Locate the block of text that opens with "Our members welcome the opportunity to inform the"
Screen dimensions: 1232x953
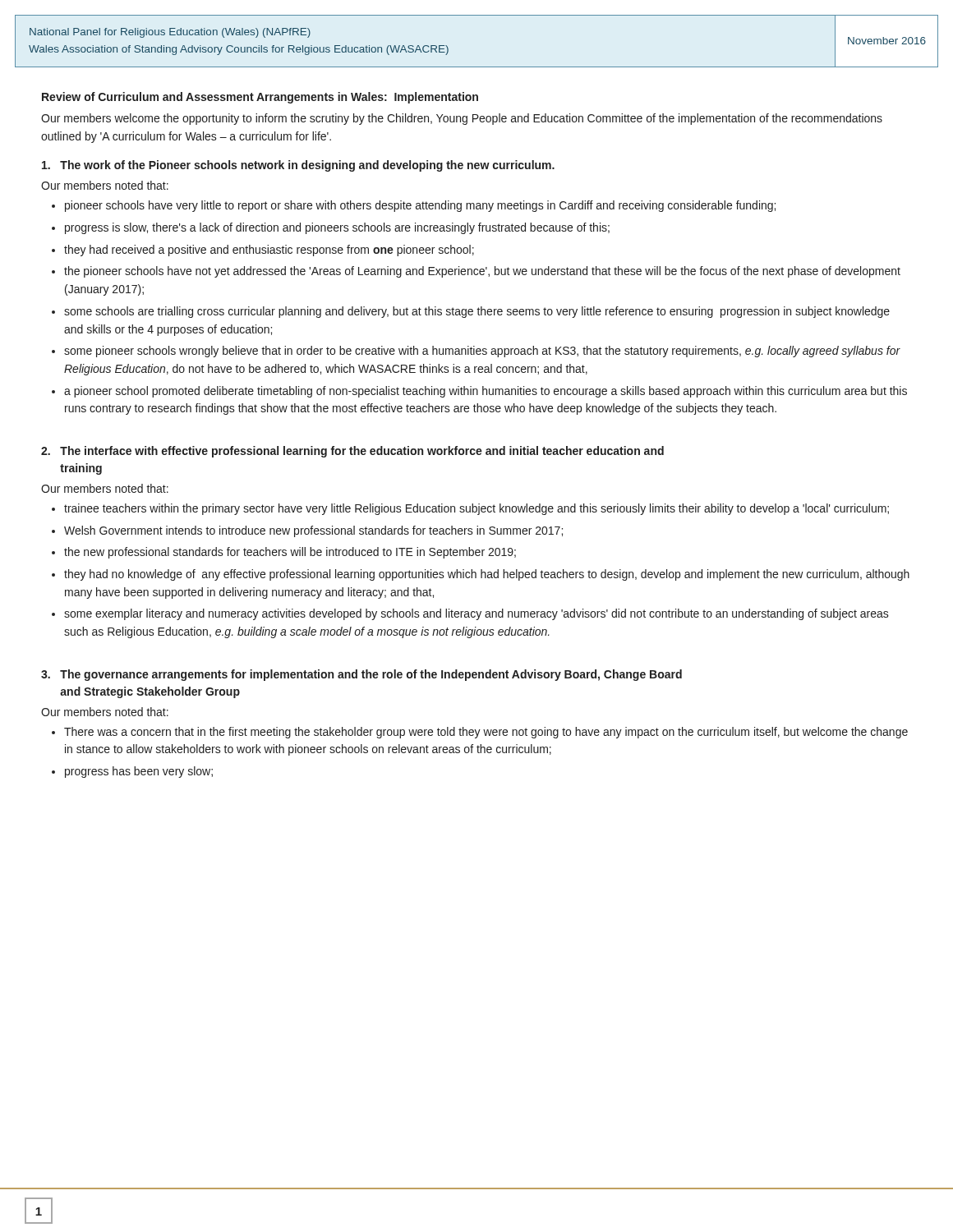coord(462,127)
